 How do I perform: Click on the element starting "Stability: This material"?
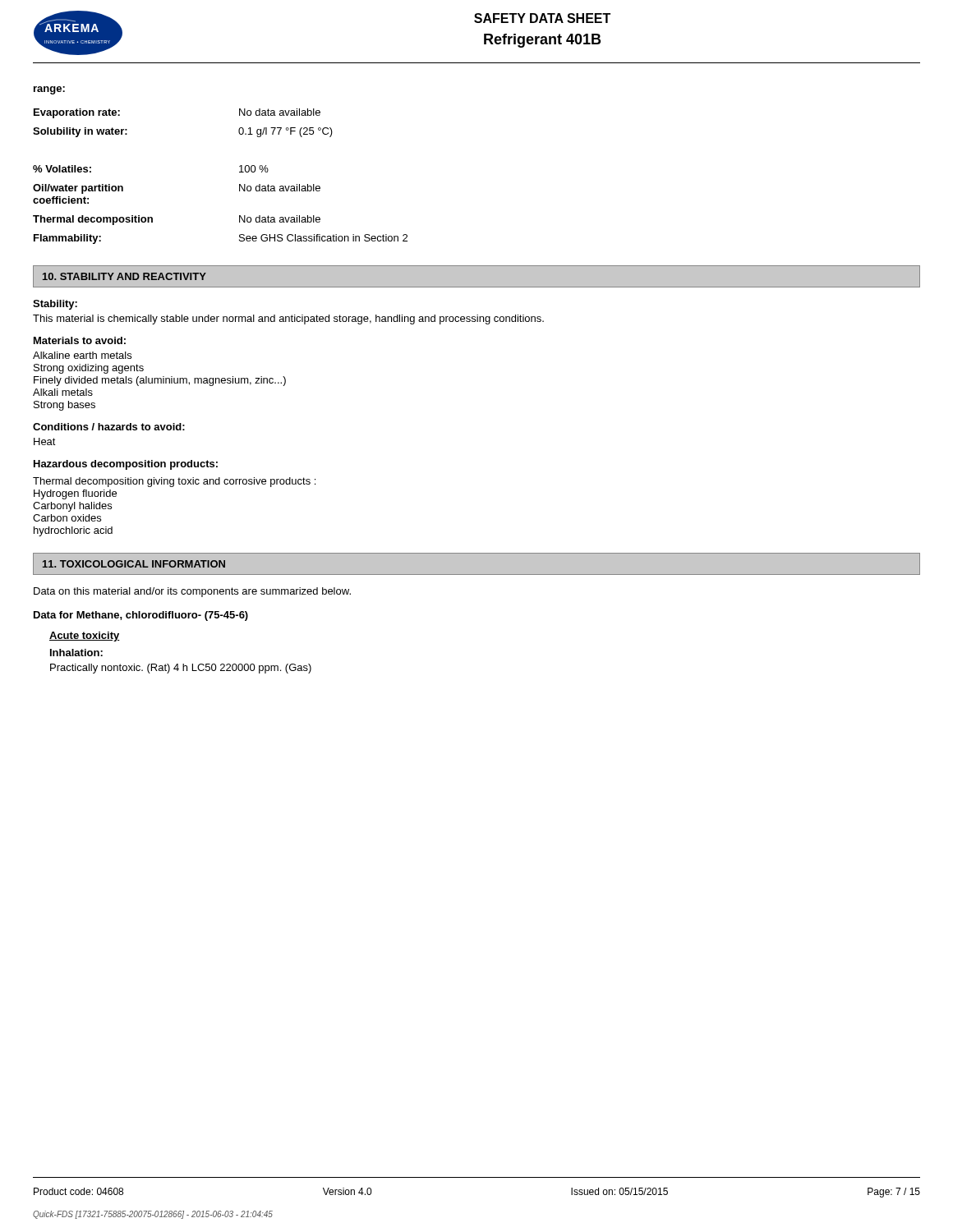(x=476, y=311)
